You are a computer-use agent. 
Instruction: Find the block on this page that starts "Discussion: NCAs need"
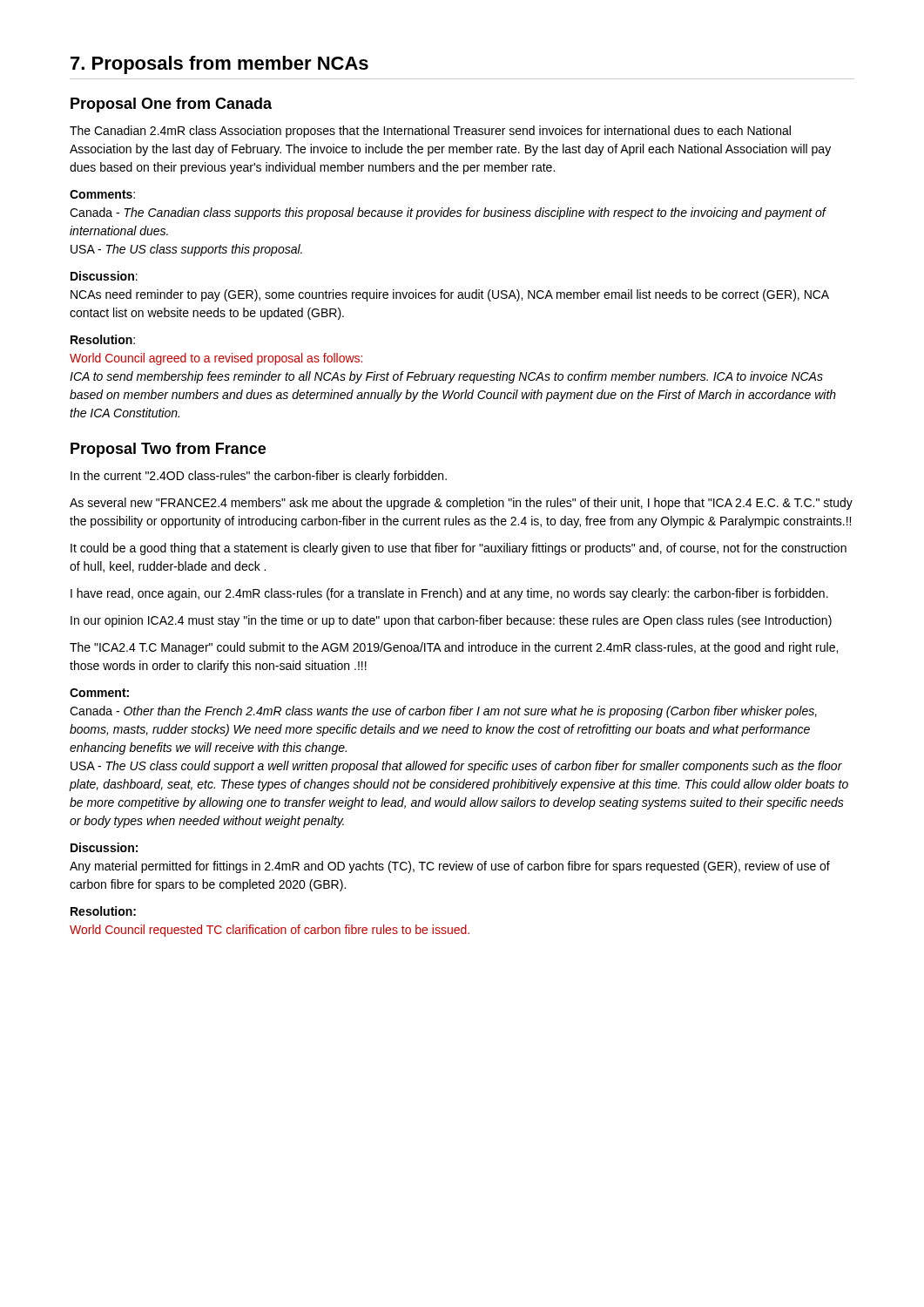(449, 295)
